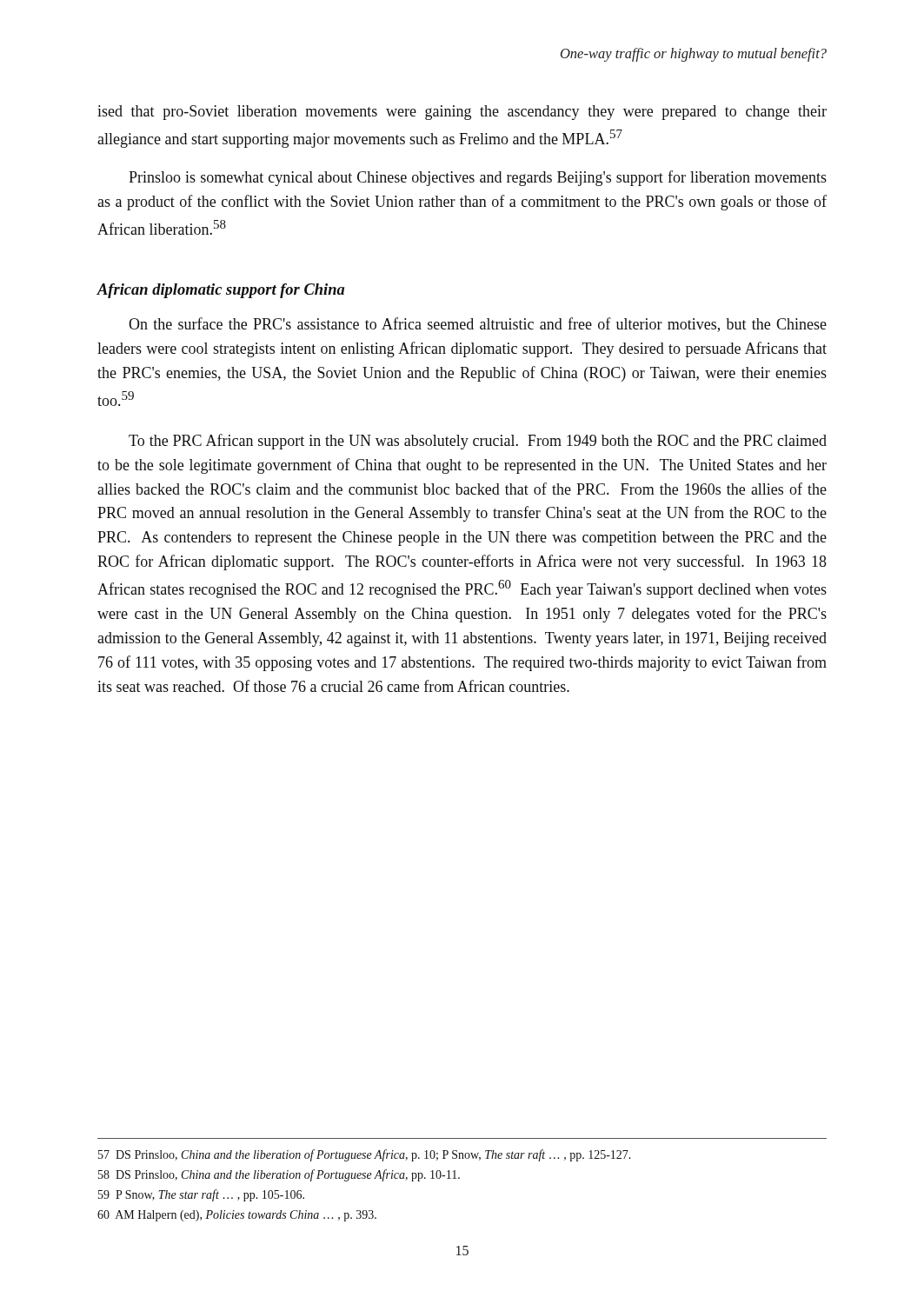This screenshot has height=1304, width=924.
Task: Select the region starting "African diplomatic support for China"
Action: click(x=221, y=290)
